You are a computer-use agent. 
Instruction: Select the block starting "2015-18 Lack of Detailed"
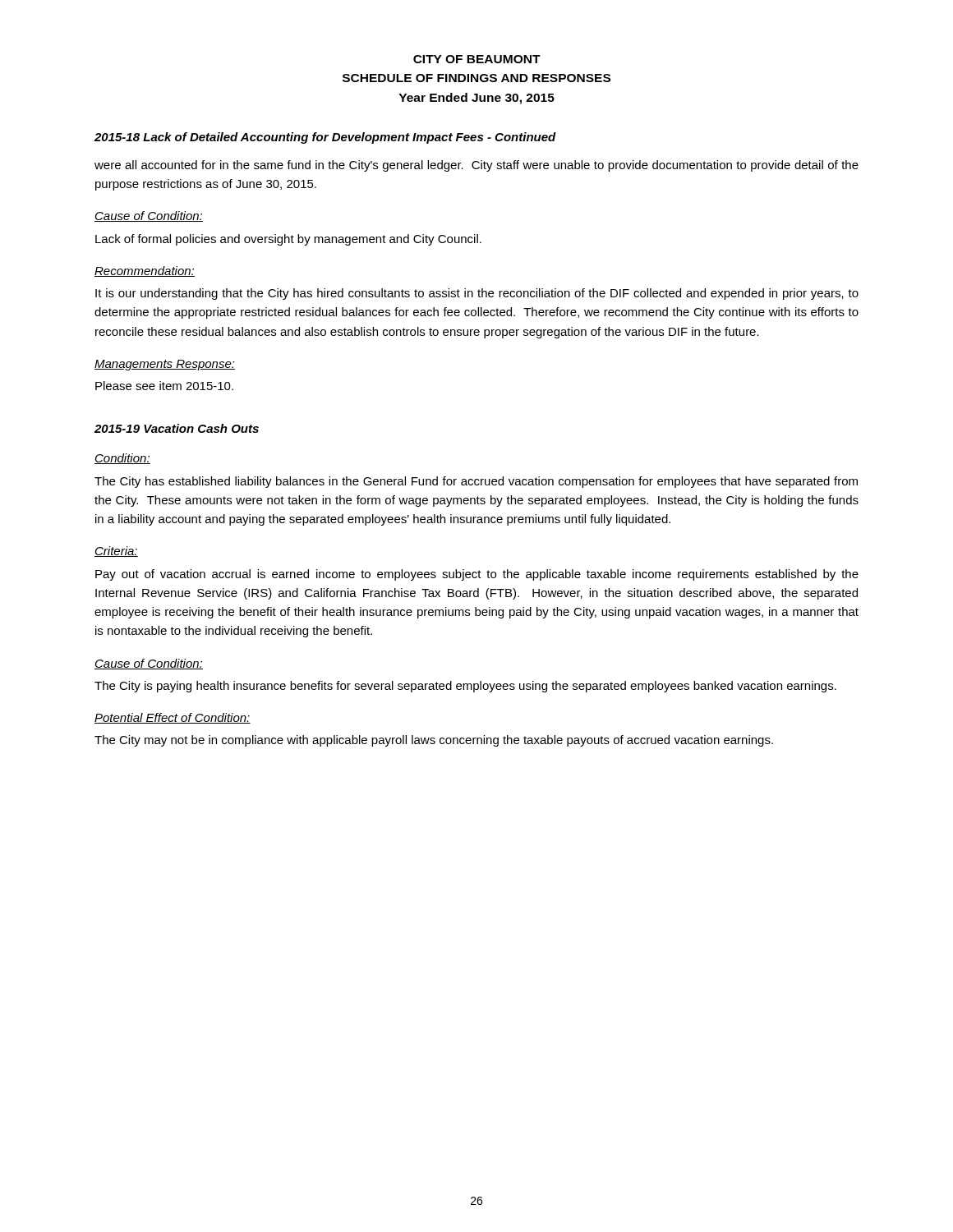(x=325, y=137)
